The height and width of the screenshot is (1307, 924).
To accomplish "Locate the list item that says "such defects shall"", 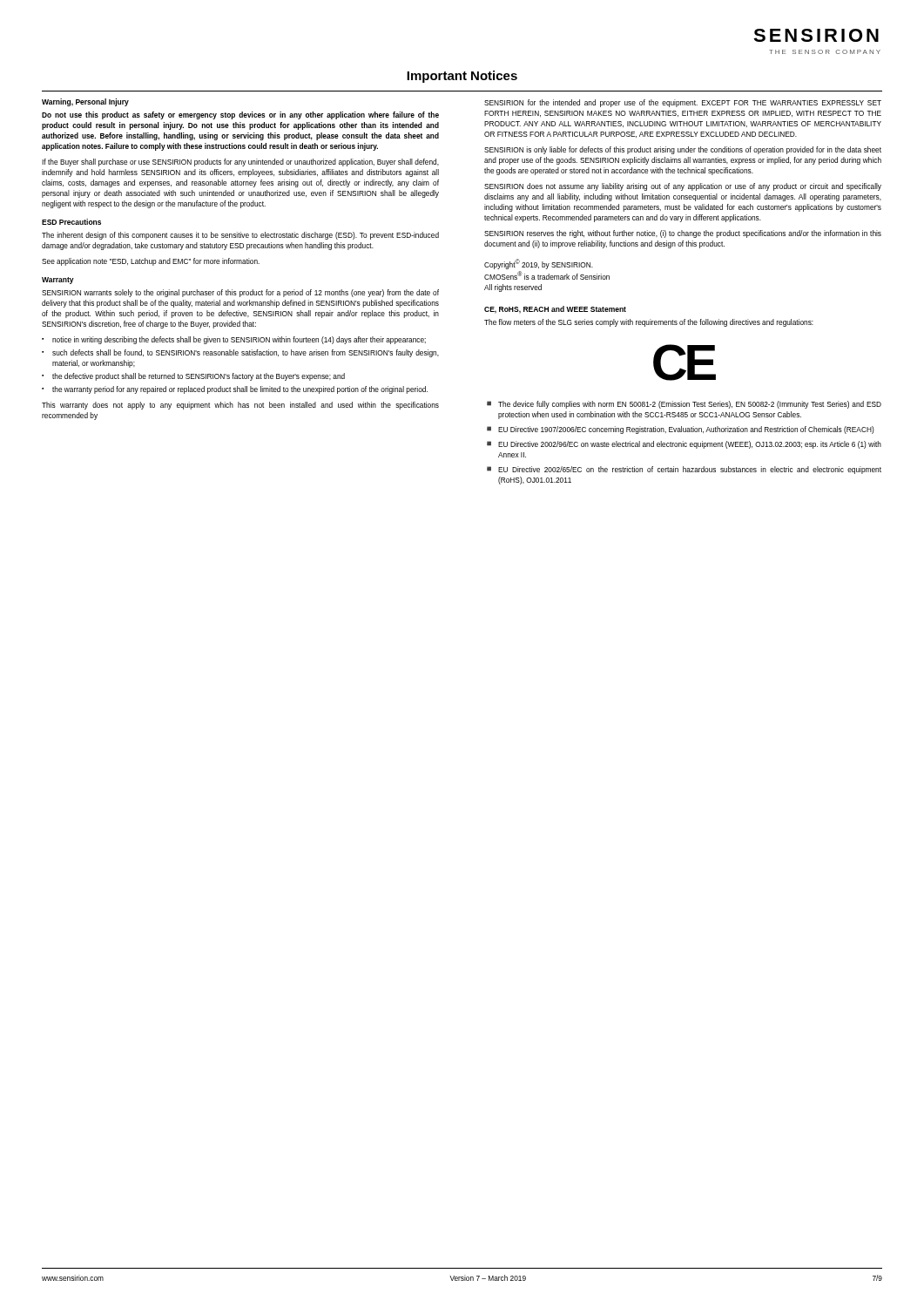I will 246,358.
